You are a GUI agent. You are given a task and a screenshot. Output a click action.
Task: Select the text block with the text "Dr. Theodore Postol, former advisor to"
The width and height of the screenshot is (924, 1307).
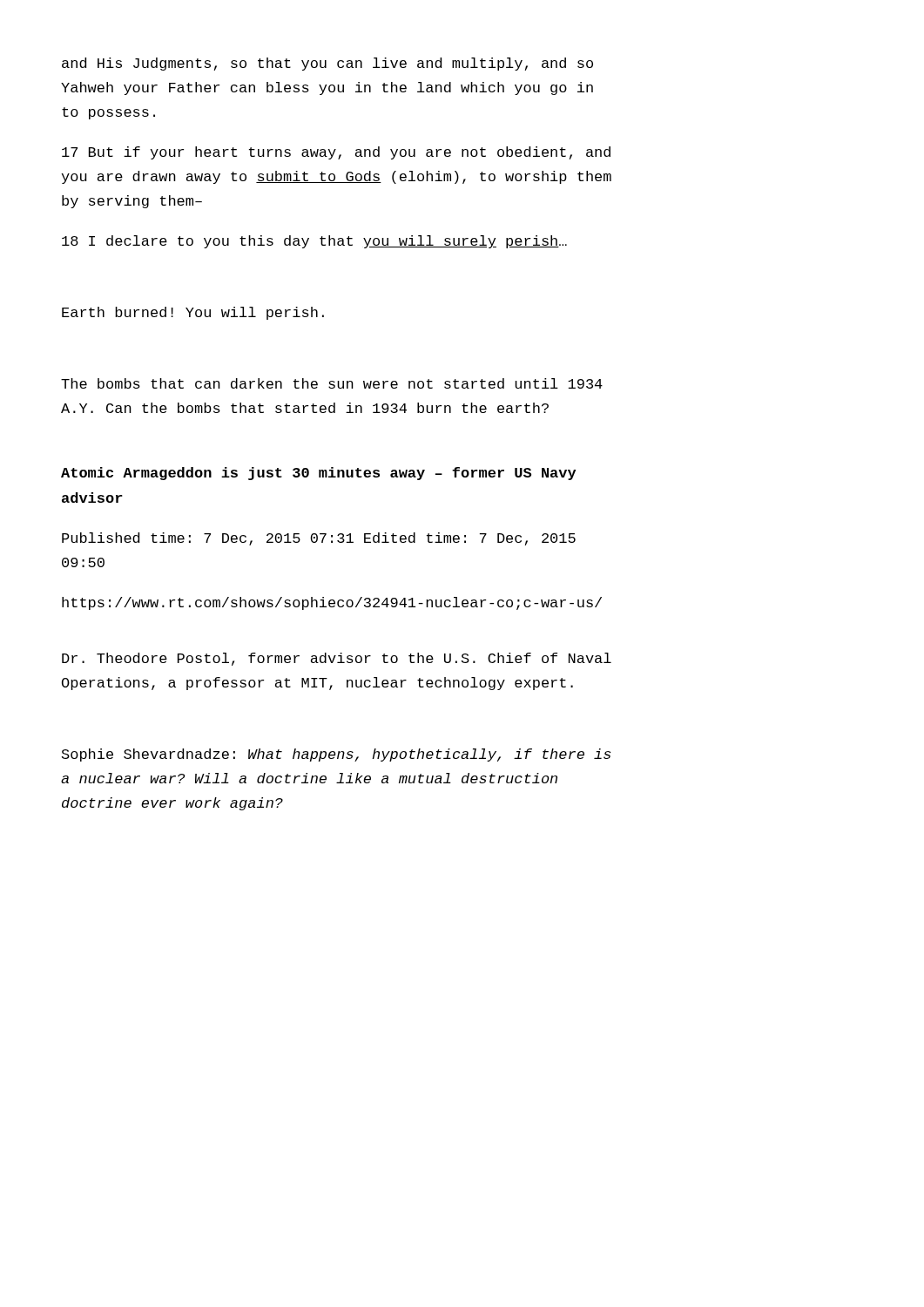[336, 671]
